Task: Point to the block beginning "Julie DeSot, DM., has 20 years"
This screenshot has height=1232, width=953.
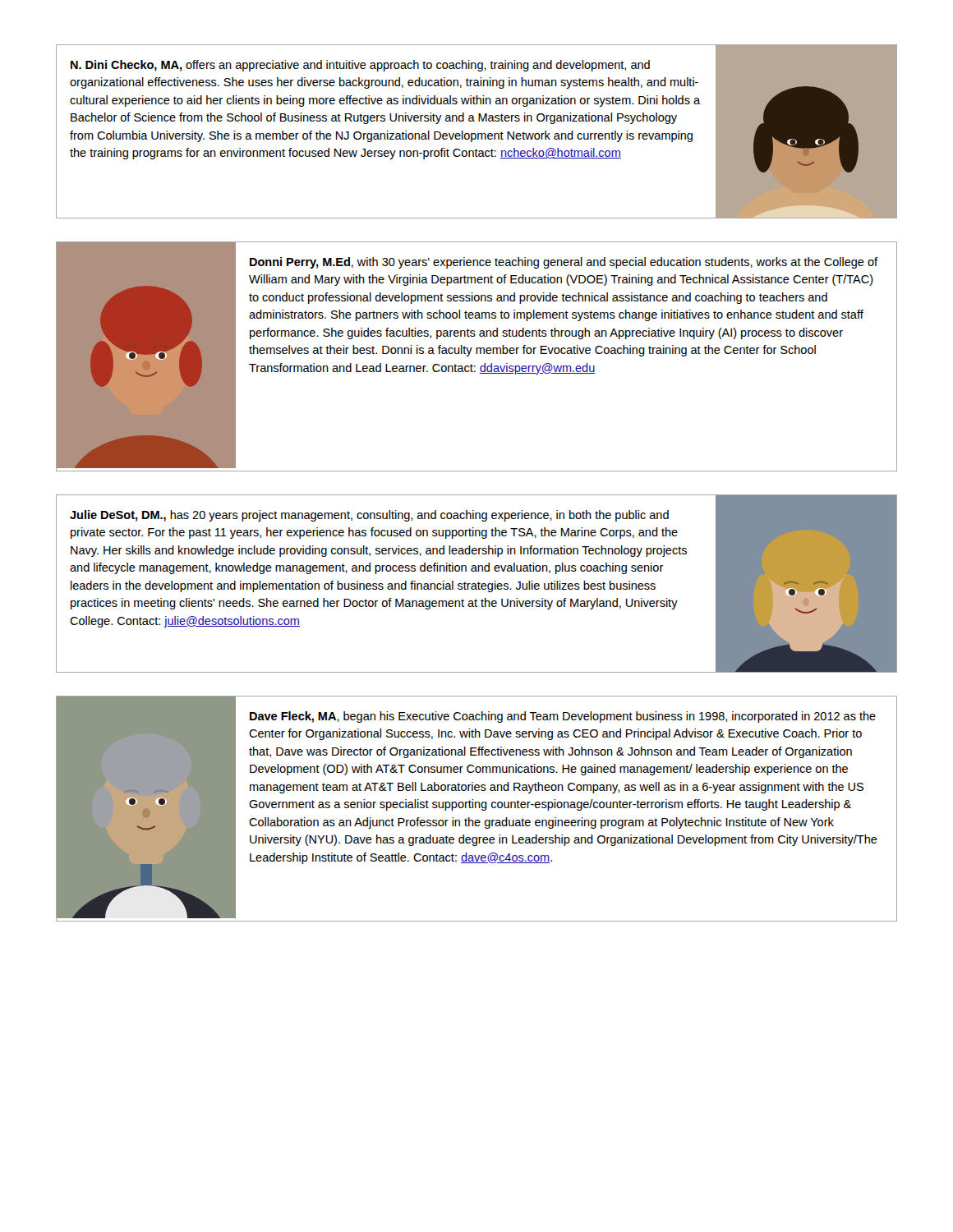Action: [379, 568]
